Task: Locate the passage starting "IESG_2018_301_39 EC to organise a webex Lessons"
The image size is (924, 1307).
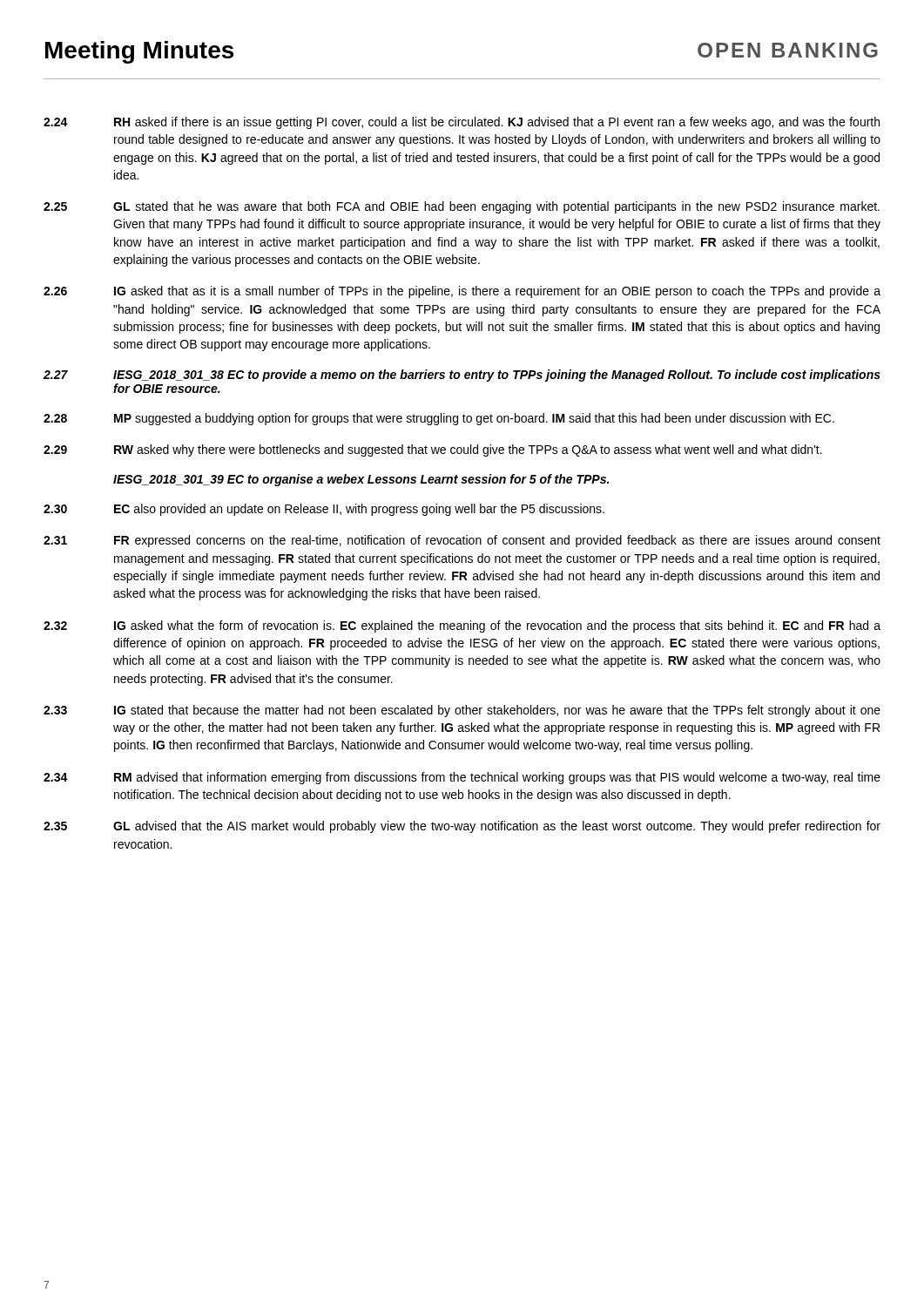Action: 362,479
